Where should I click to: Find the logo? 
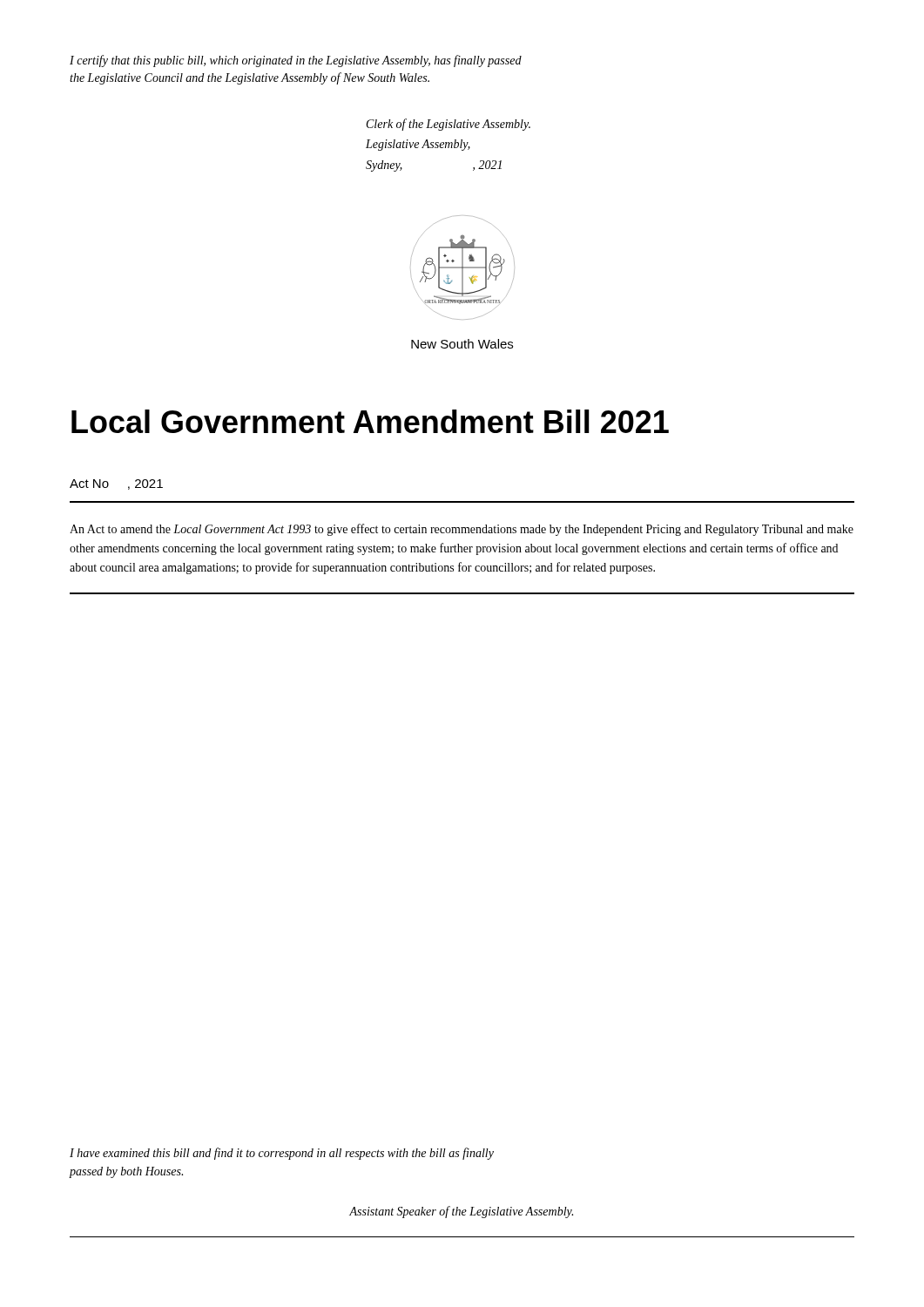(462, 269)
